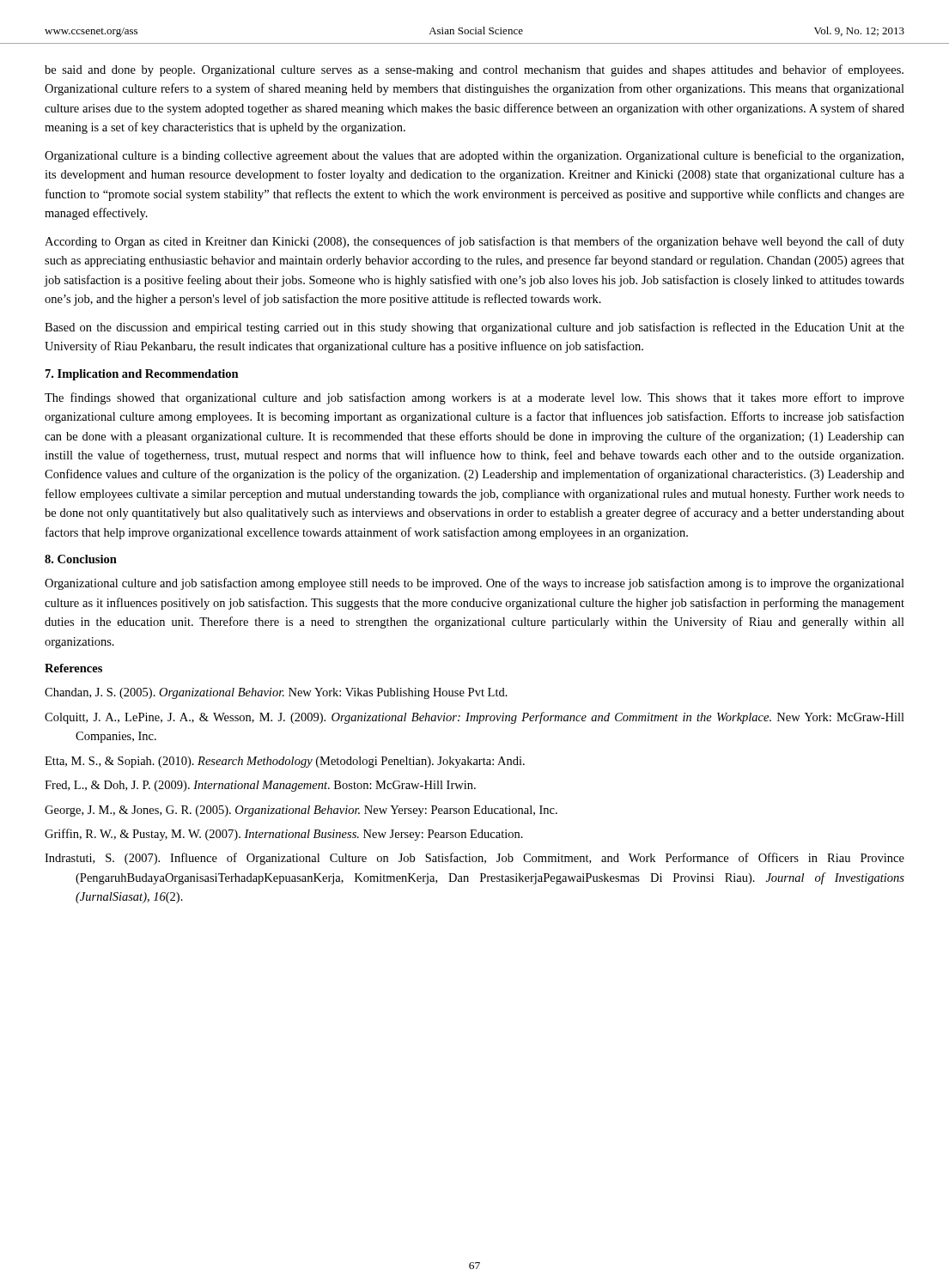Find the element starting "Fred, L., &"

[261, 785]
